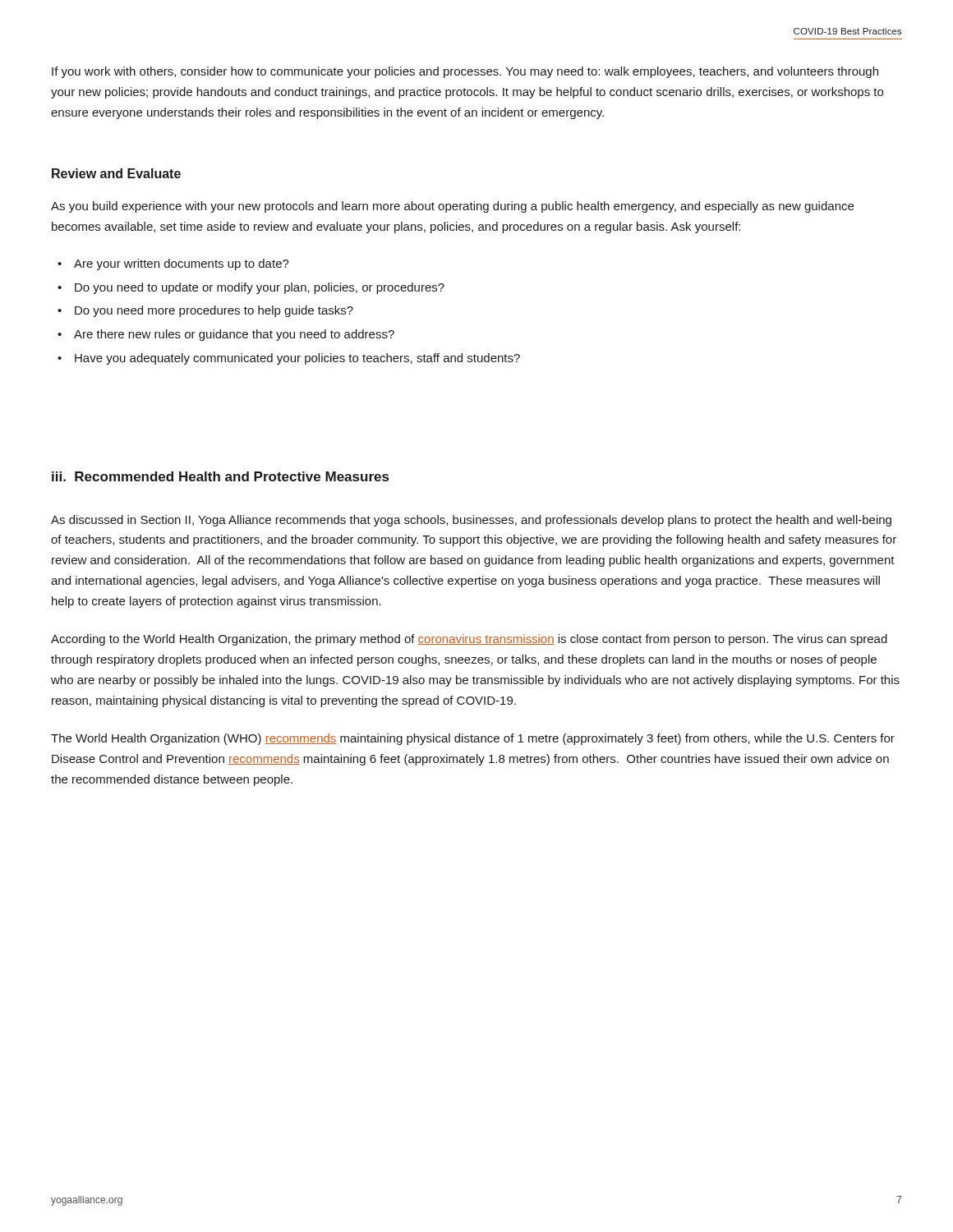
Task: Where is the passage that starts "The World Health Organization (WHO) recommends maintaining"?
Action: [473, 758]
